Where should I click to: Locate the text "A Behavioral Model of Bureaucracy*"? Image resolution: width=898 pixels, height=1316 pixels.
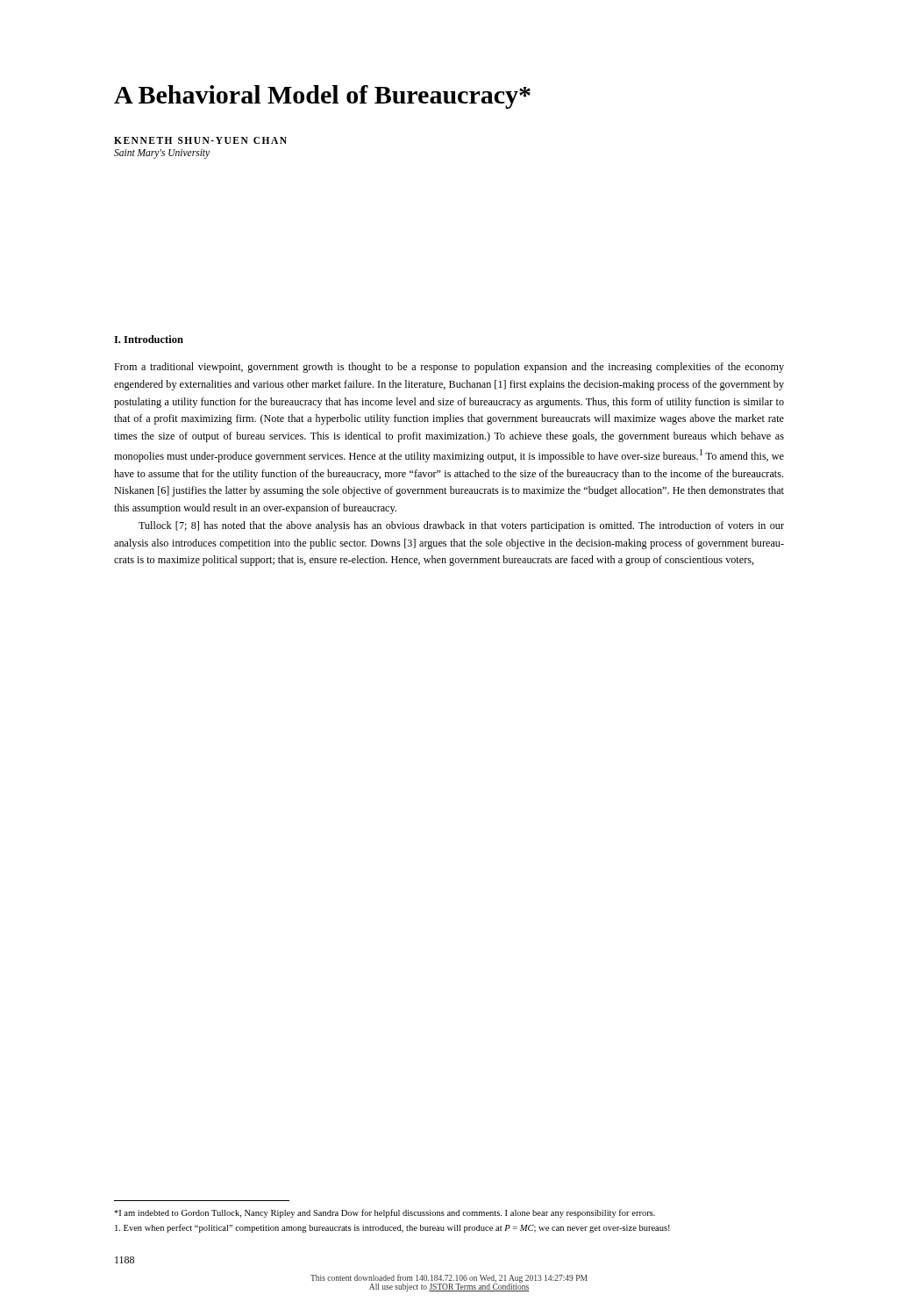click(x=449, y=95)
